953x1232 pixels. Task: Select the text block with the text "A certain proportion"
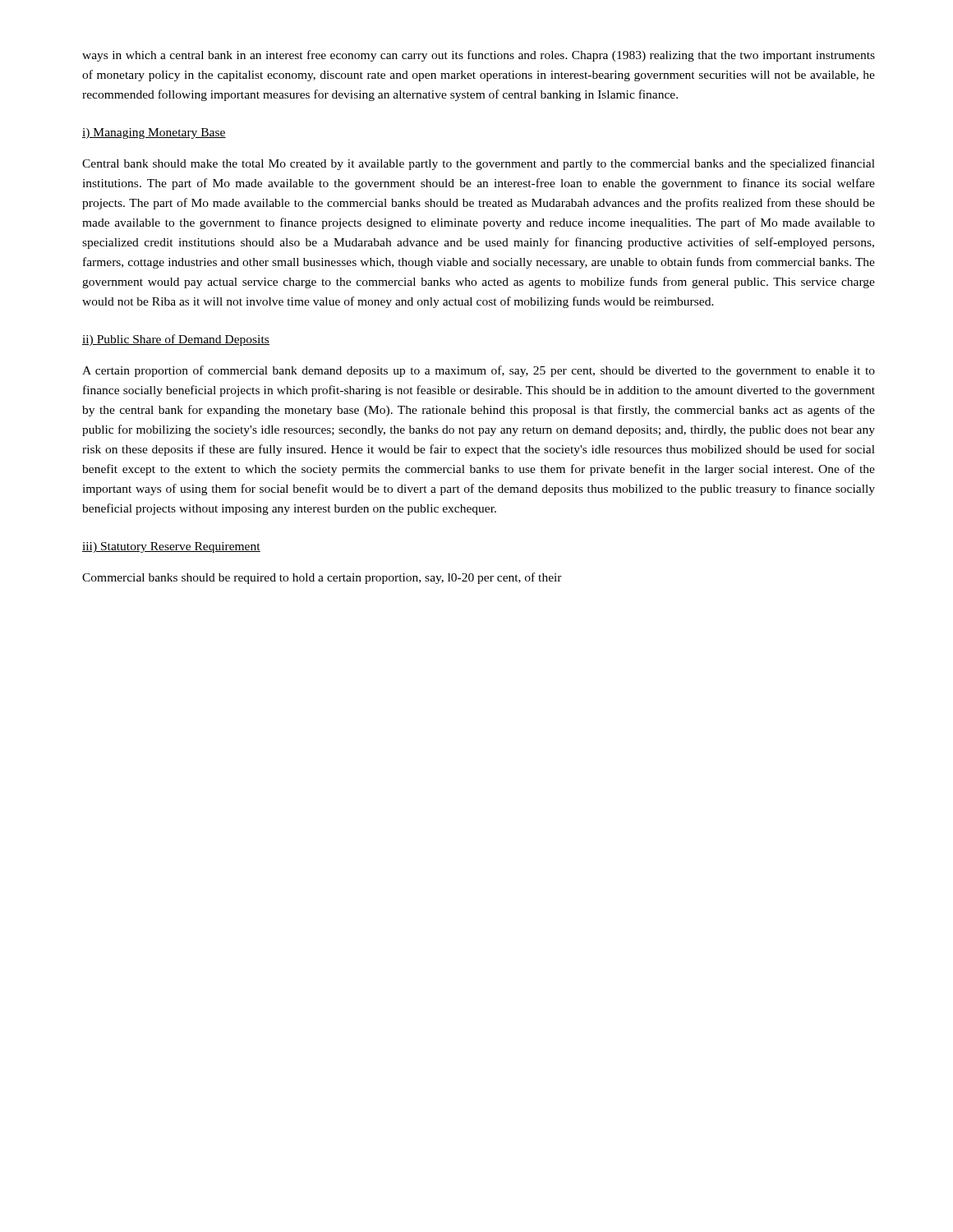tap(479, 439)
